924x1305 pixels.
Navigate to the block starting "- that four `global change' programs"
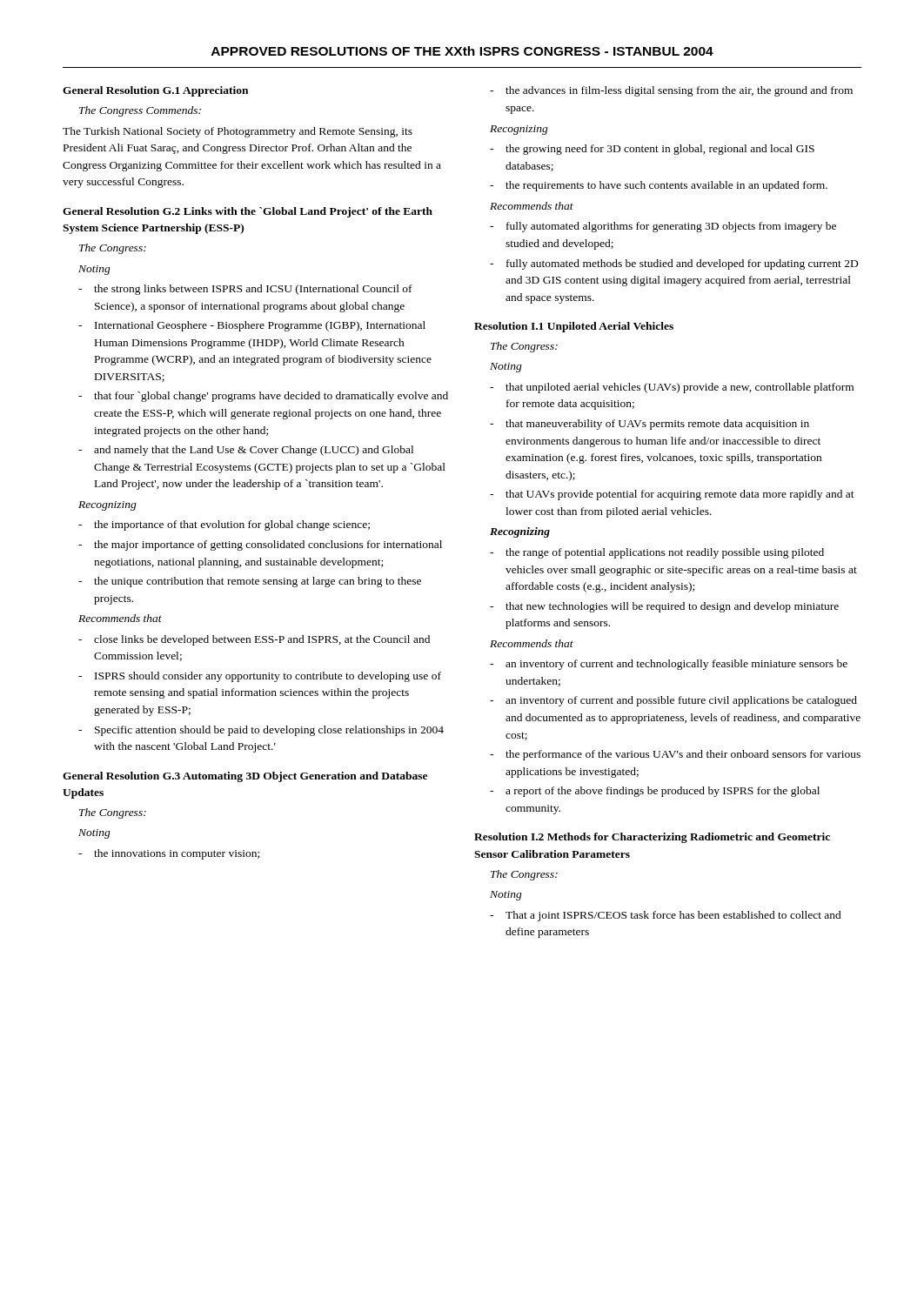coord(264,413)
